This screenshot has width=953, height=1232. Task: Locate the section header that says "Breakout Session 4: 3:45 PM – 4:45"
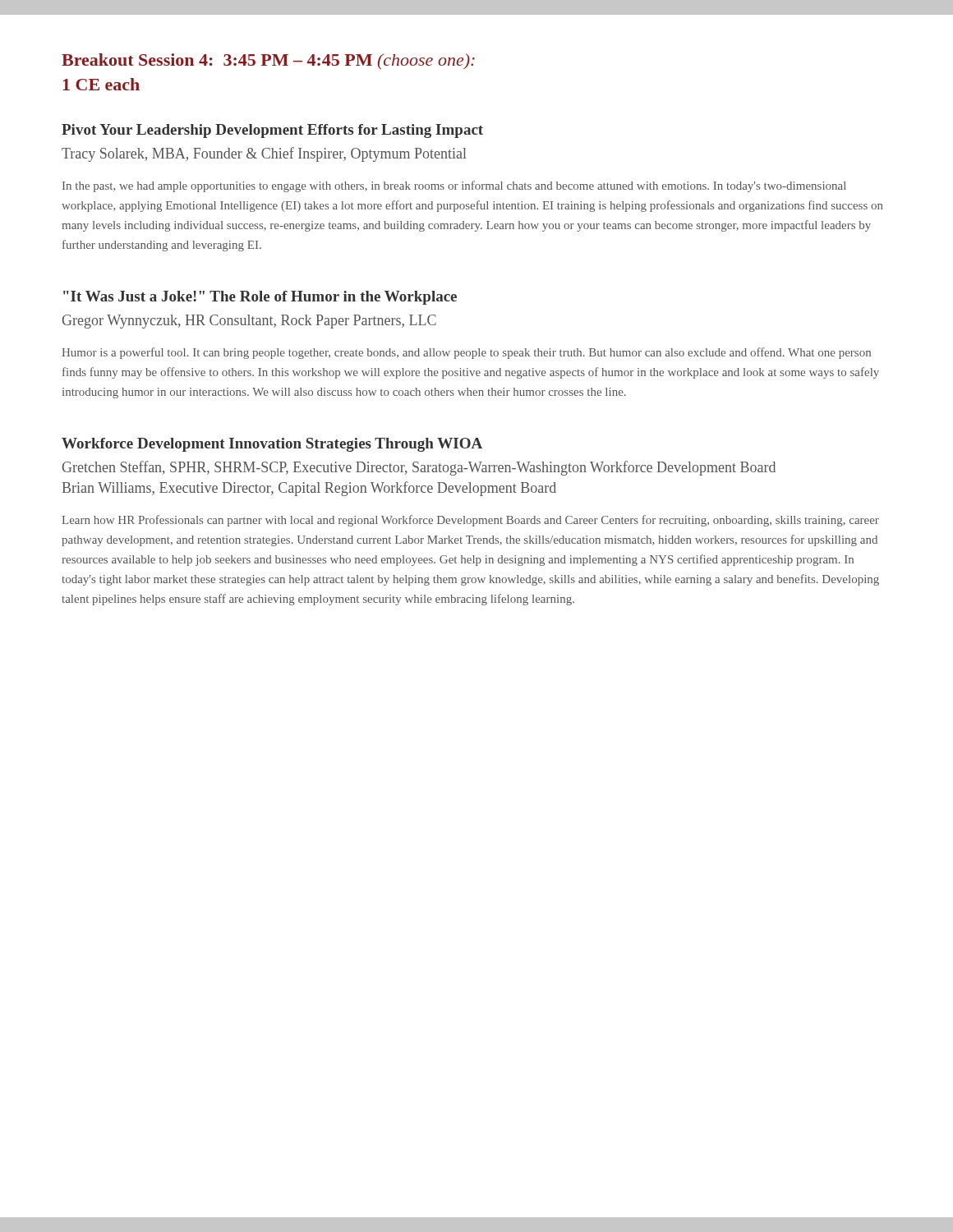point(476,72)
